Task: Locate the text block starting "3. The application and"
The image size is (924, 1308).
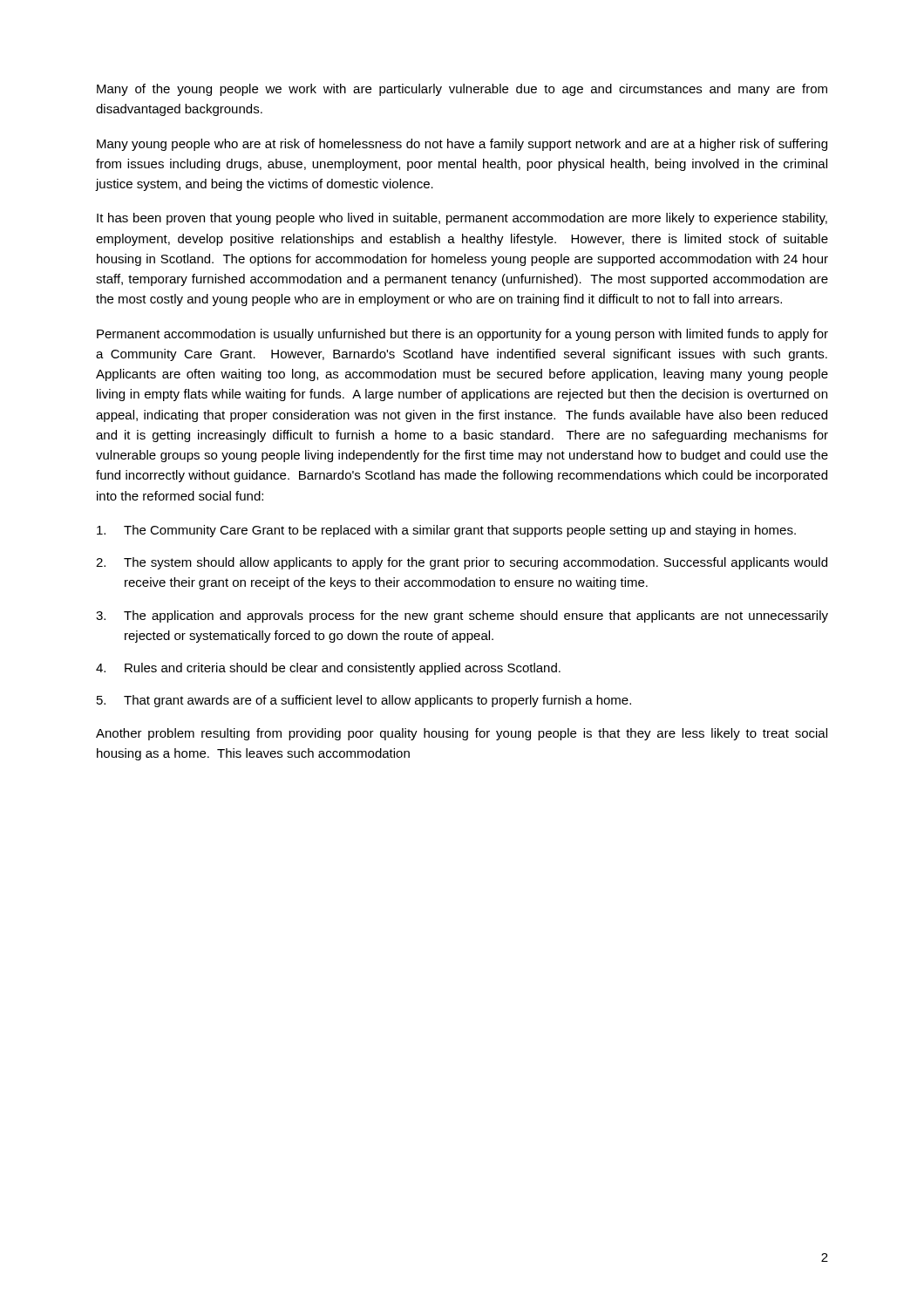Action: tap(462, 625)
